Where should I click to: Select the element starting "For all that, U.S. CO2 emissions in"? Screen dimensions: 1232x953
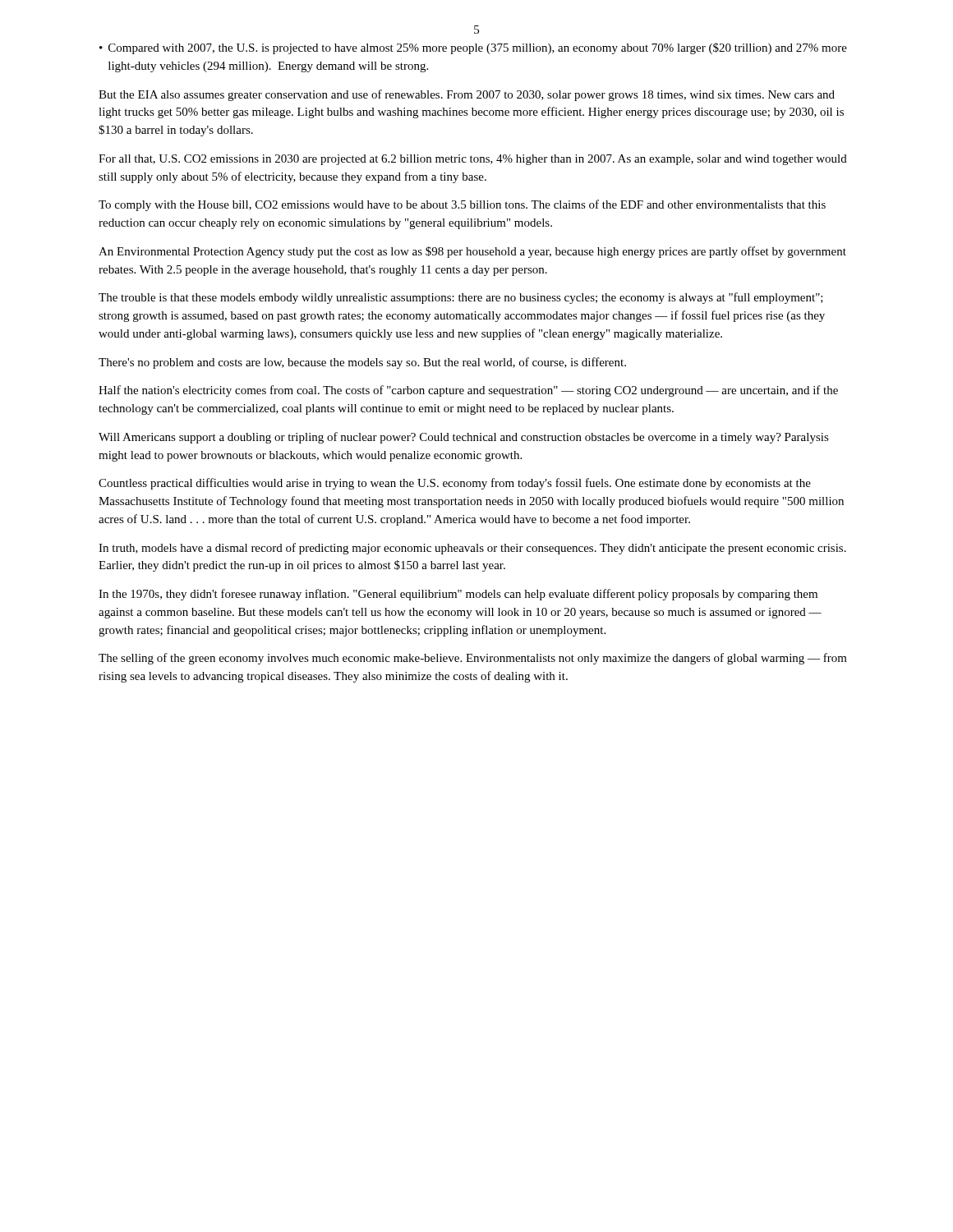[473, 167]
